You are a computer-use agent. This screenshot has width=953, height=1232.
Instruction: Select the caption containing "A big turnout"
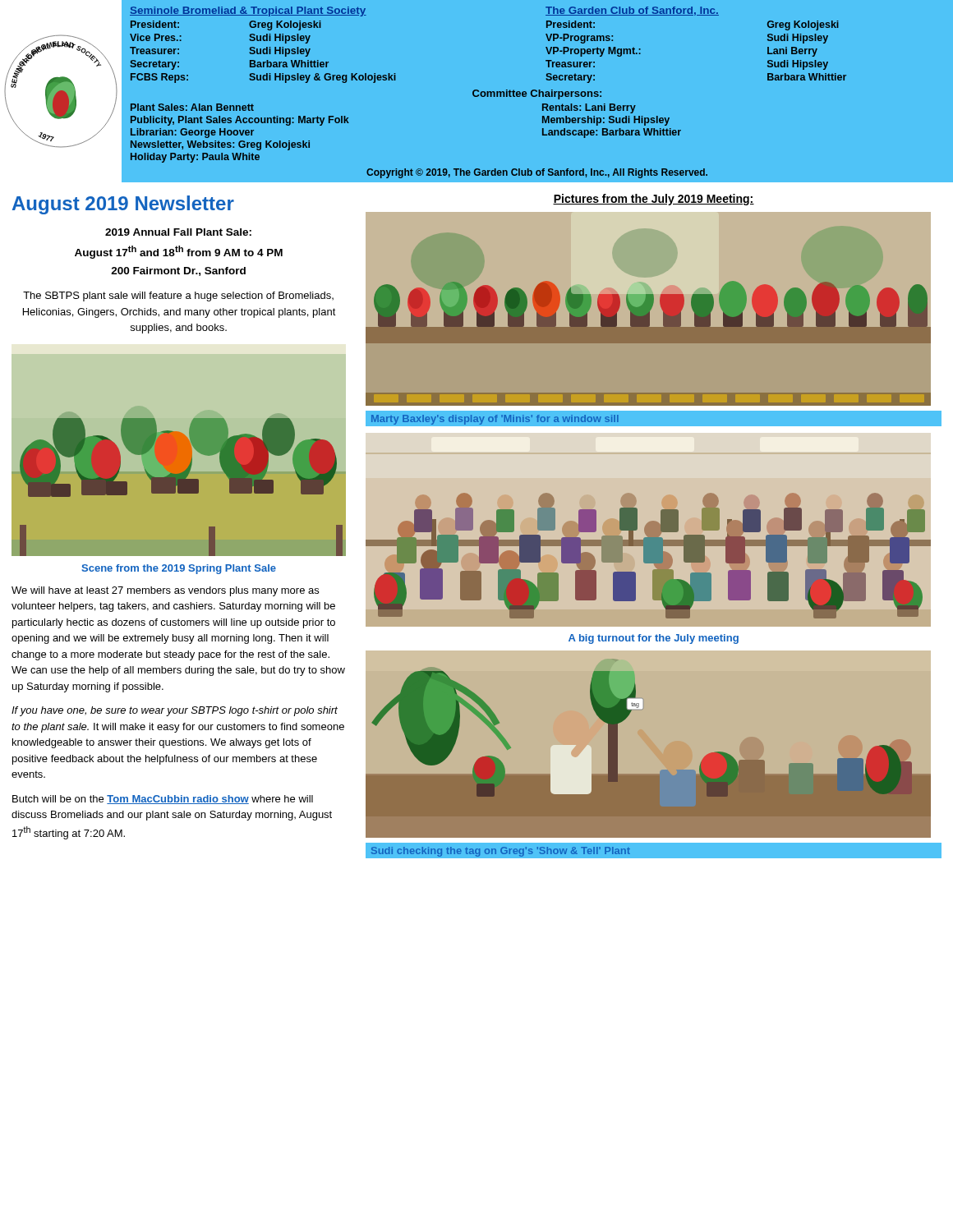click(654, 638)
